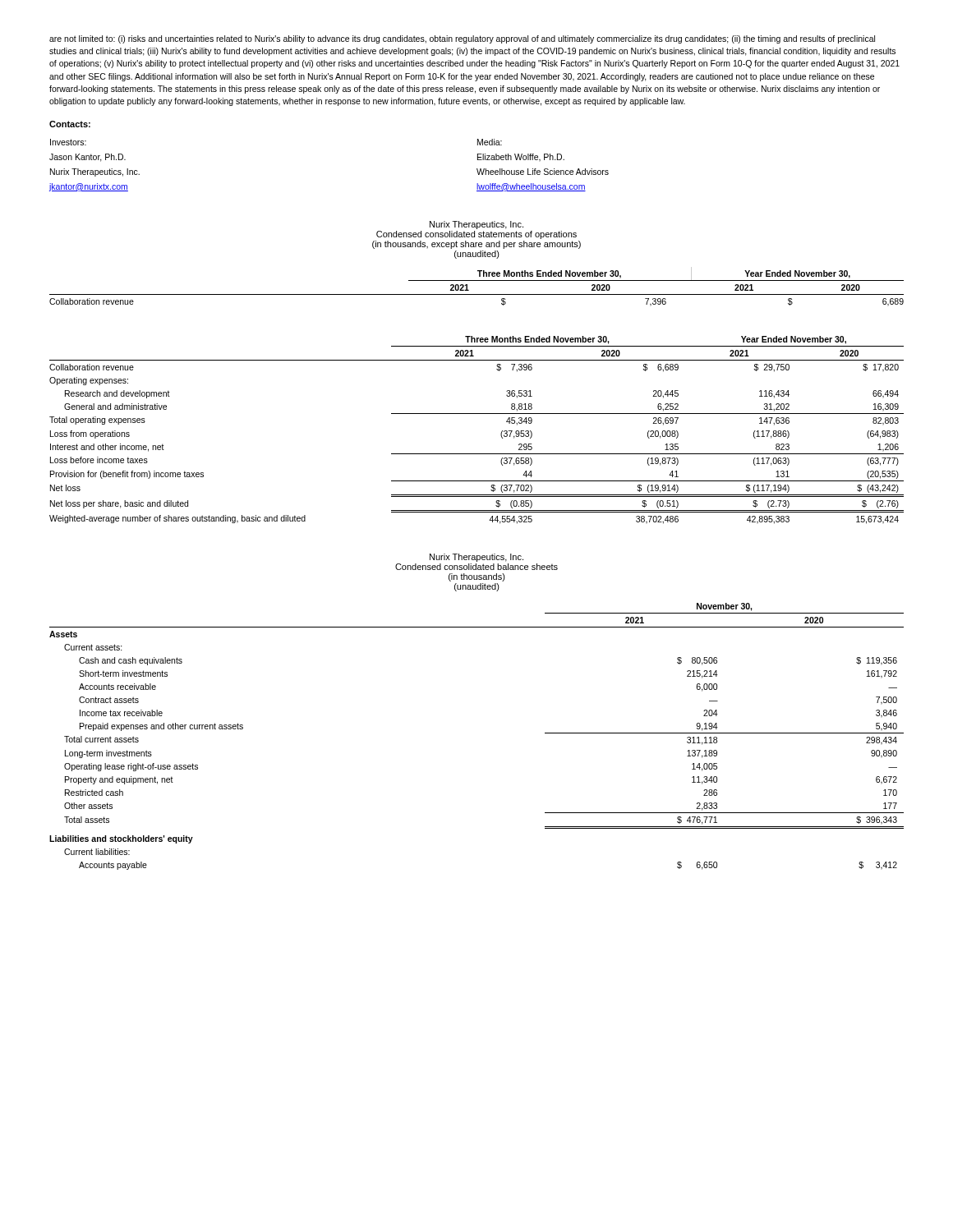Screen dimensions: 1232x953
Task: Click the passage that begins "Media: Elizabeth Wolffe, Ph.D."
Action: (x=543, y=164)
